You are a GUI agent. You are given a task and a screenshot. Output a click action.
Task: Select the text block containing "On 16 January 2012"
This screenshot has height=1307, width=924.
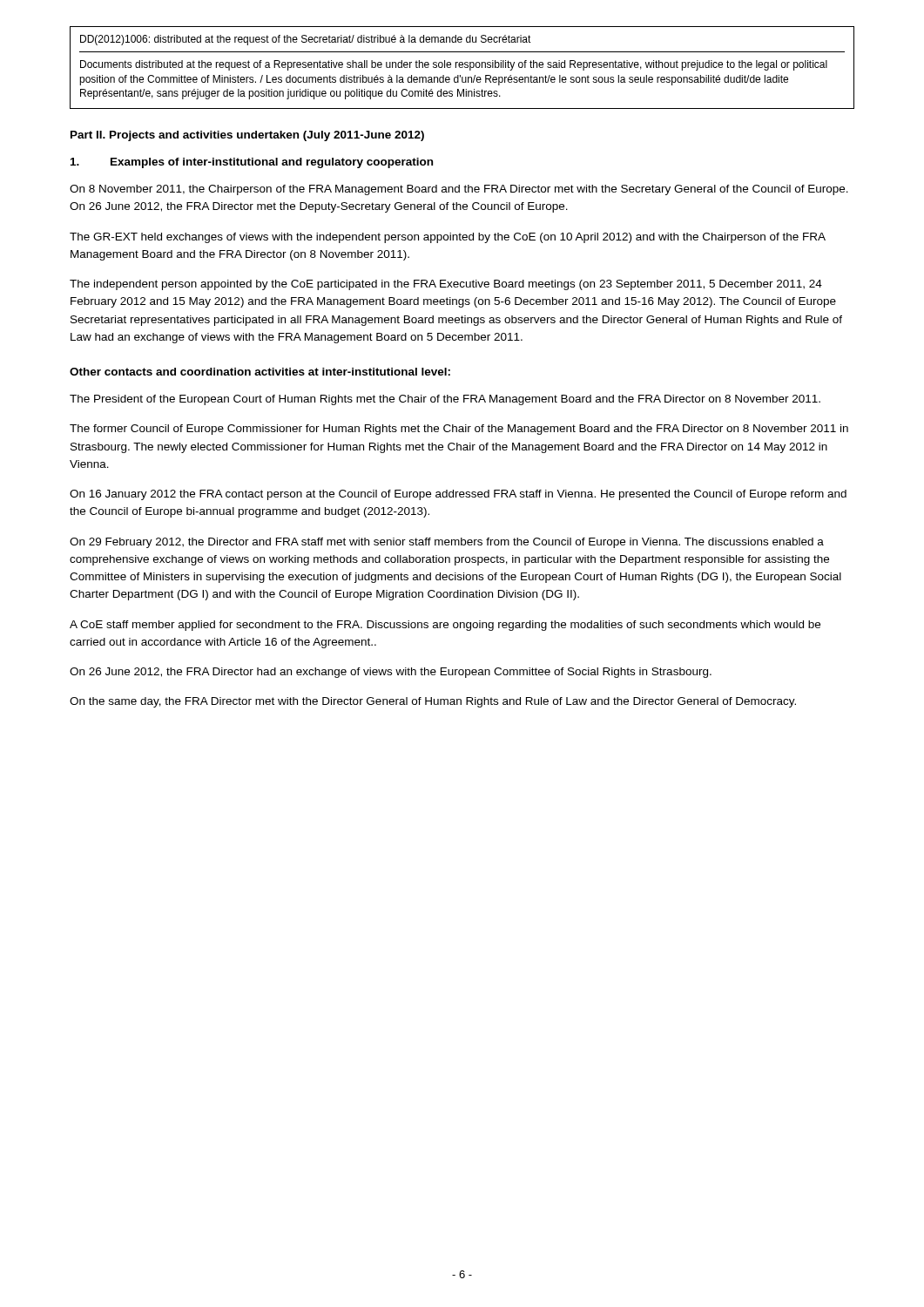coord(458,503)
